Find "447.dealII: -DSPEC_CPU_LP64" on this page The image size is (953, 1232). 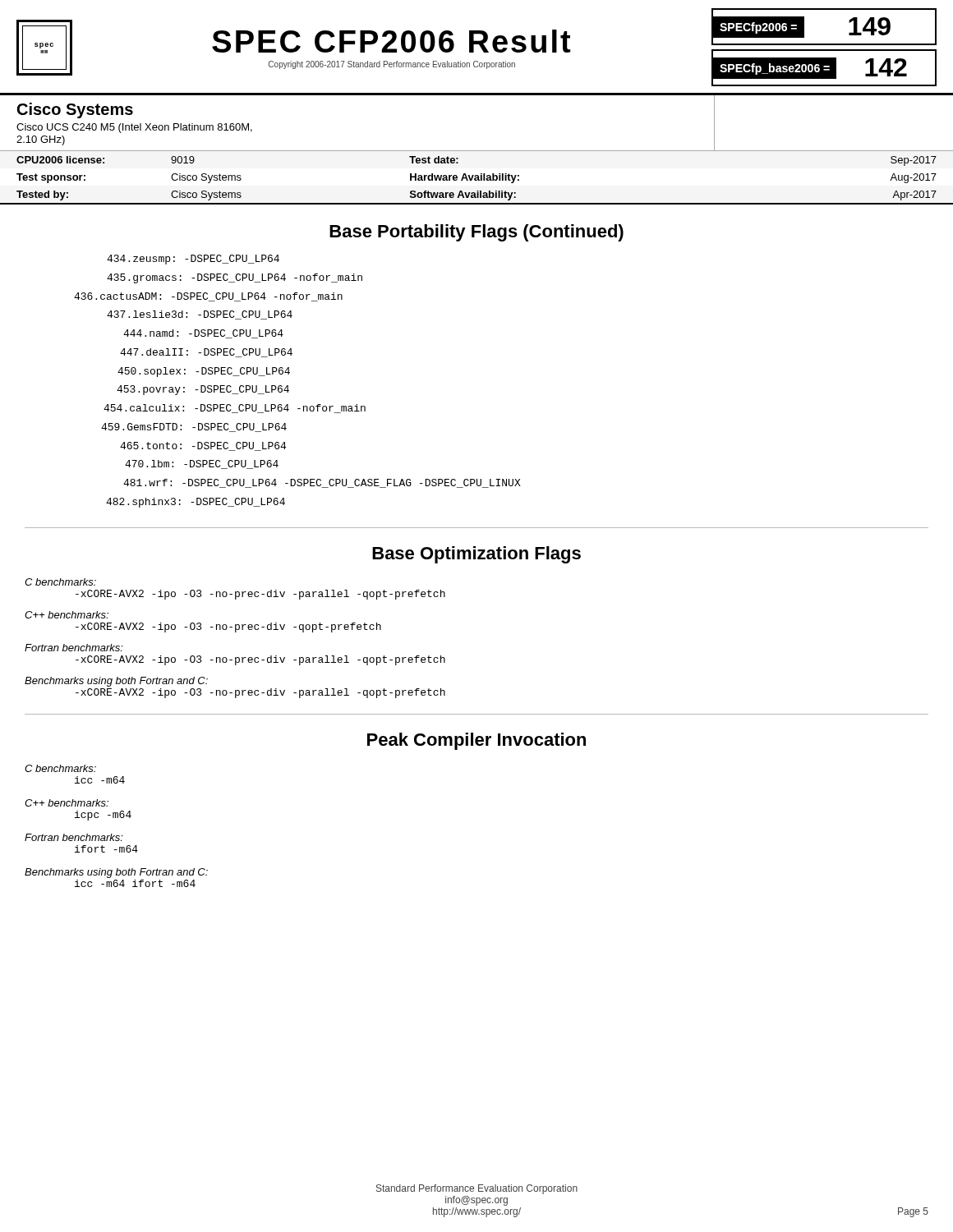[206, 353]
